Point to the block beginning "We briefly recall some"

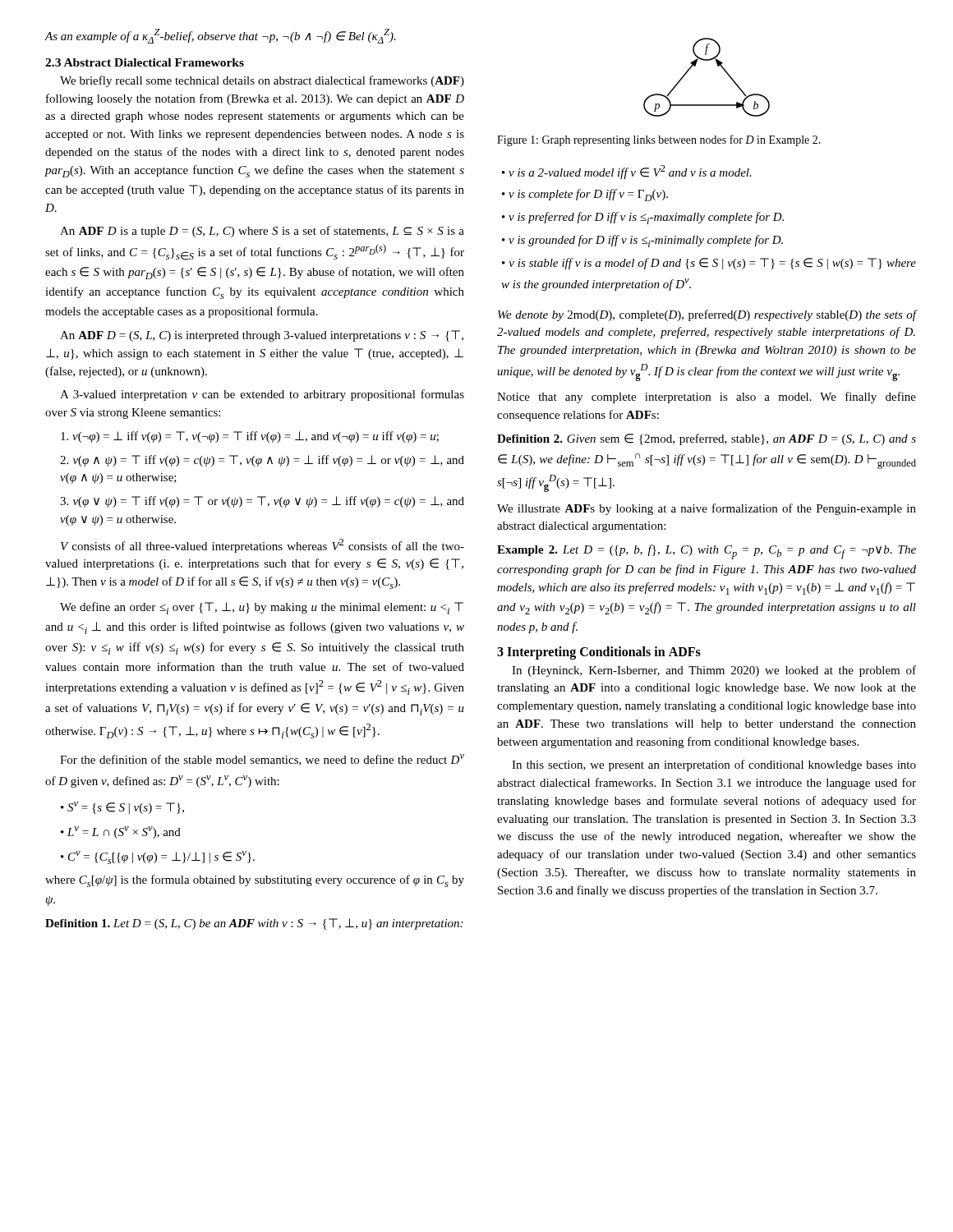pos(255,145)
